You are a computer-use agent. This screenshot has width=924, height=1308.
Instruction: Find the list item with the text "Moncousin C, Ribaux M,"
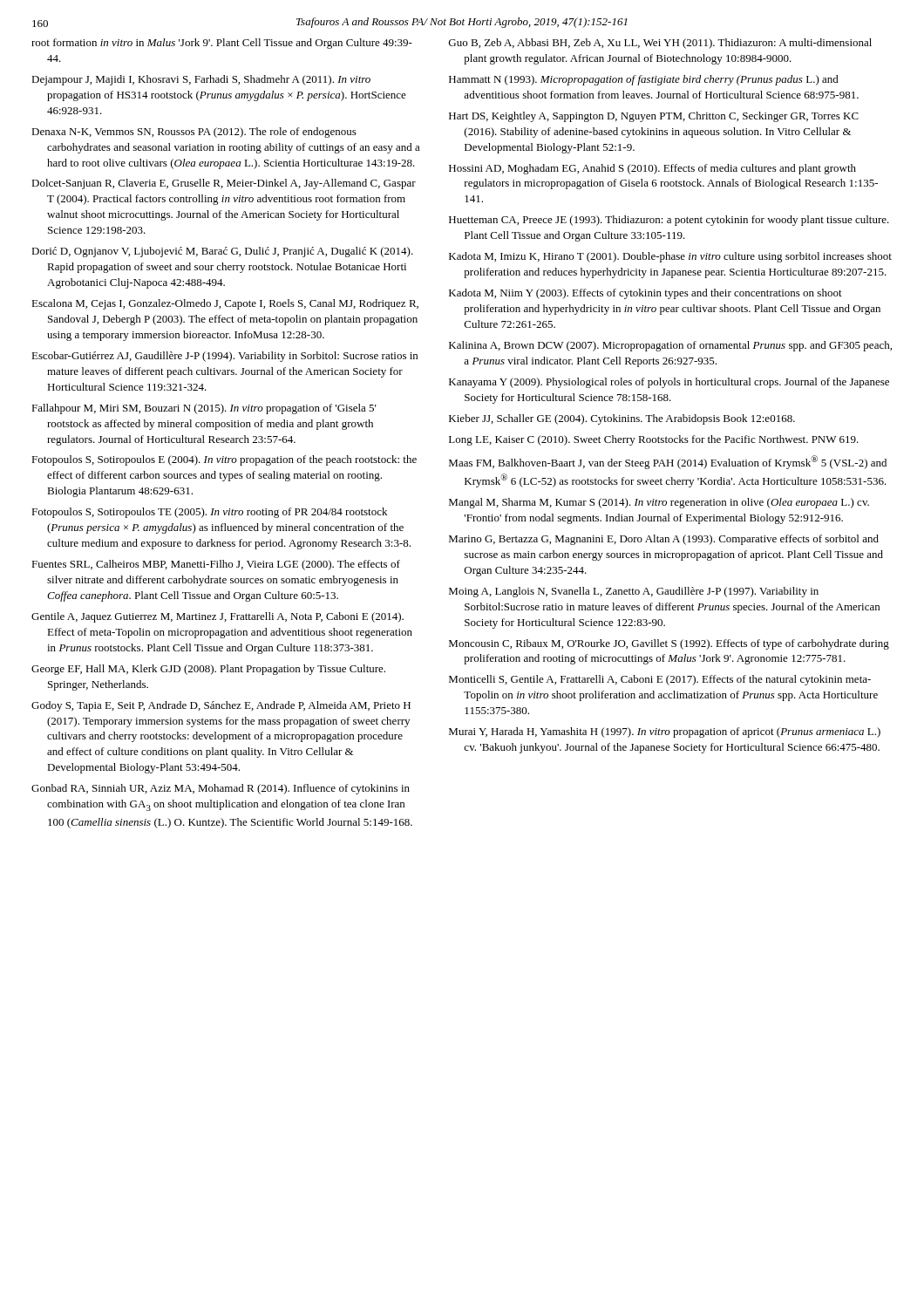click(x=669, y=651)
